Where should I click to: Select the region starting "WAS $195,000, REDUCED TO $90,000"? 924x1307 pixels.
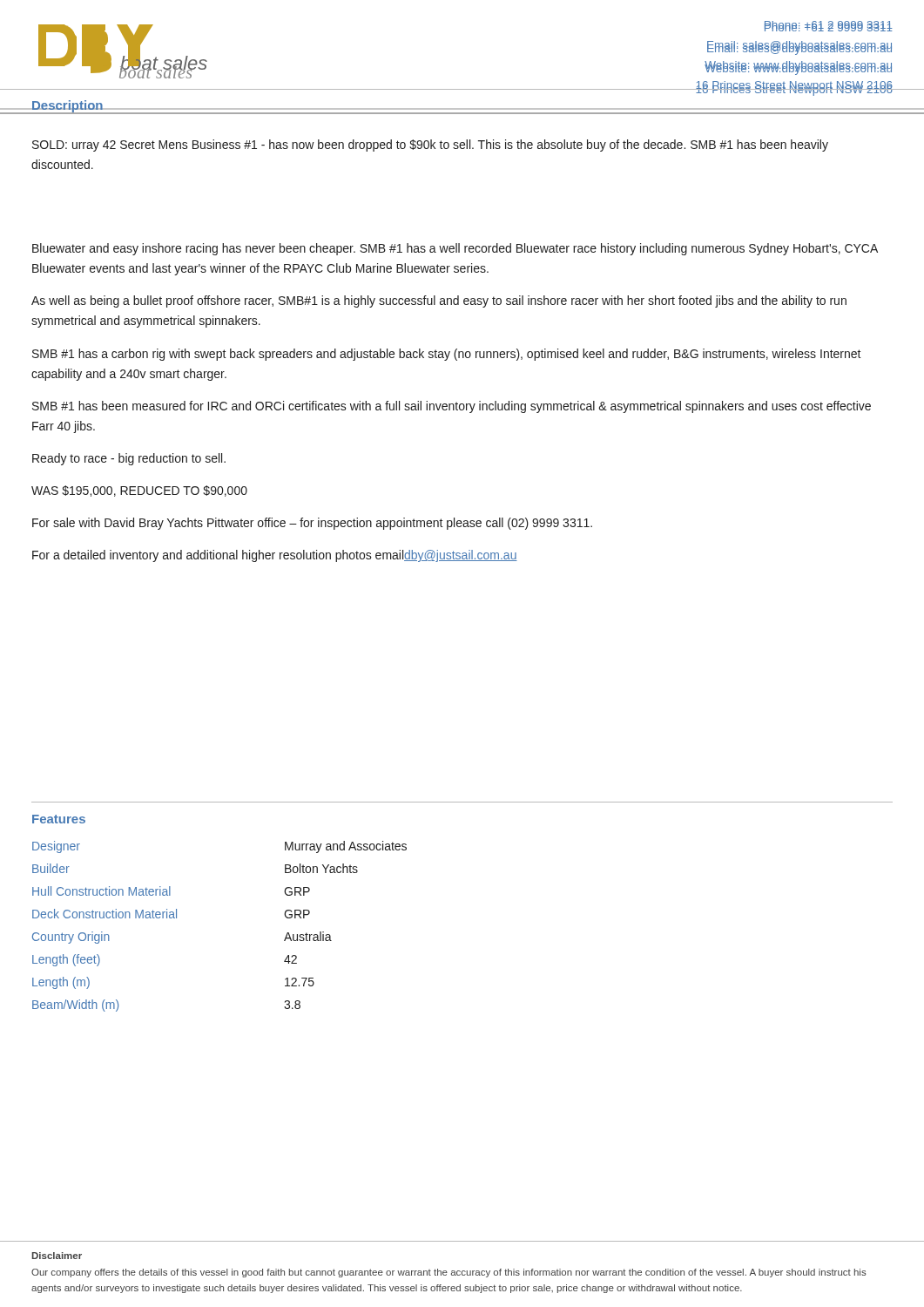click(139, 491)
